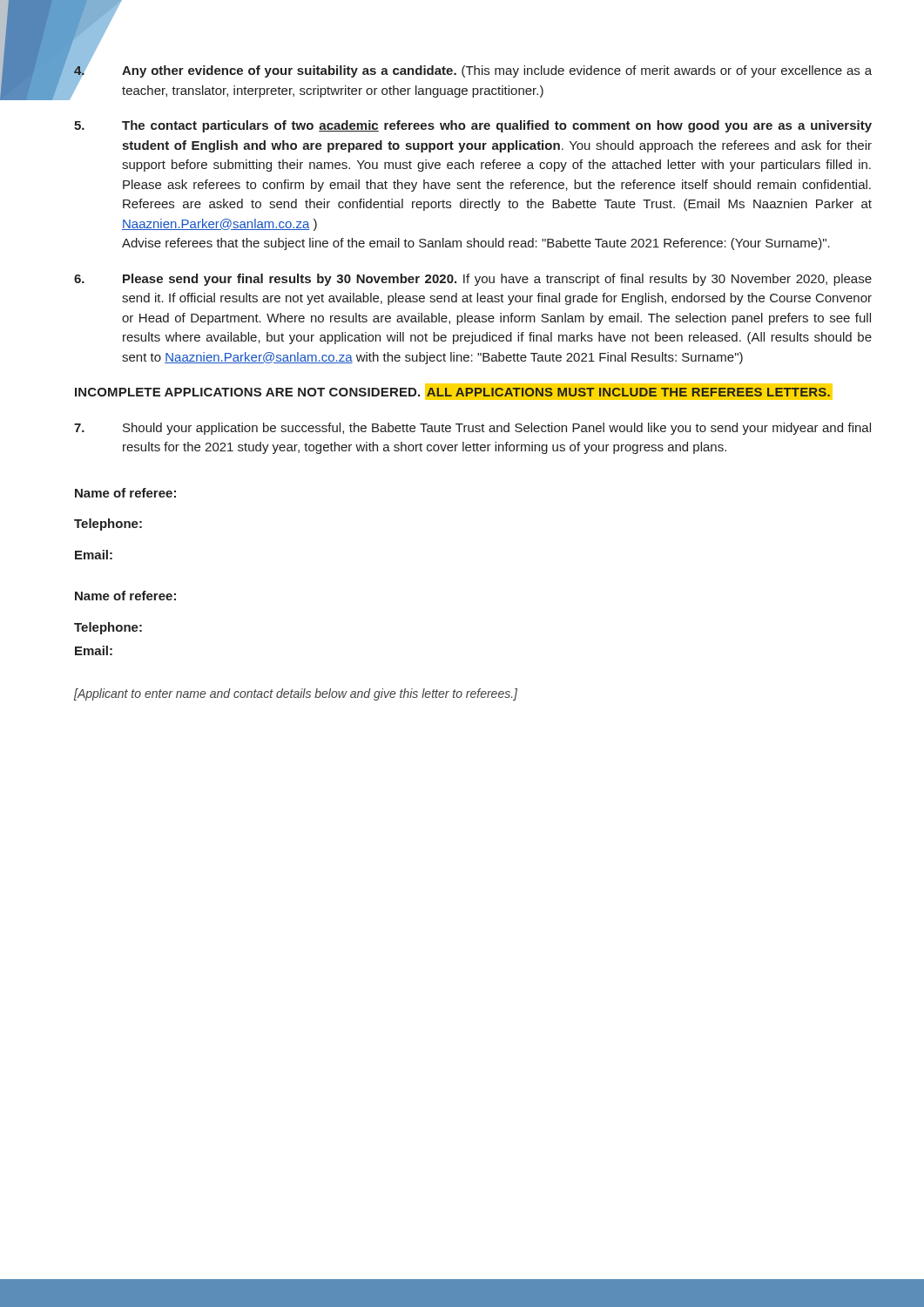Navigate to the element starting "5. The contact particulars of two"
The height and width of the screenshot is (1307, 924).
[473, 185]
